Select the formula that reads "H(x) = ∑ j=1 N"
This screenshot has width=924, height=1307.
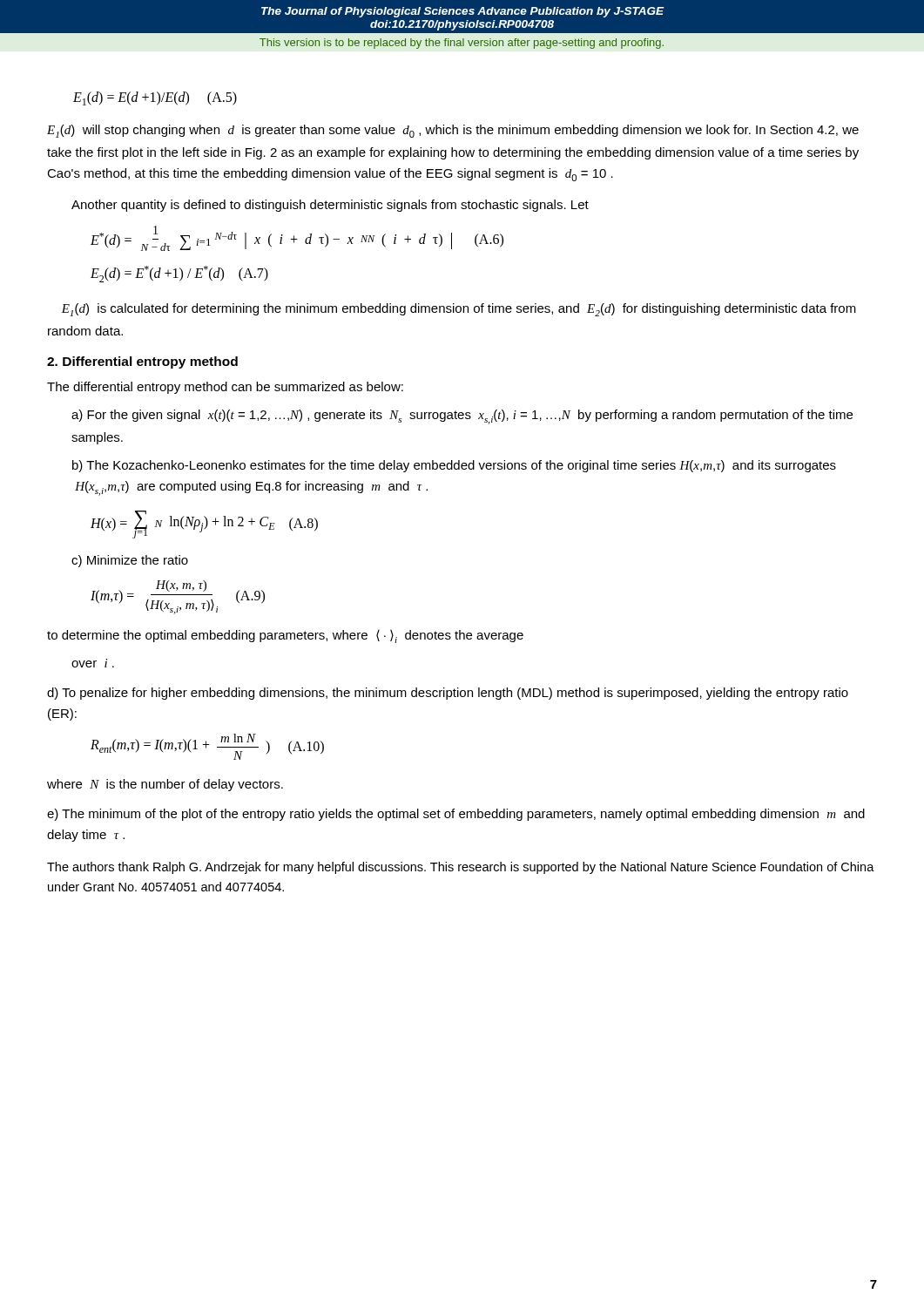(205, 524)
